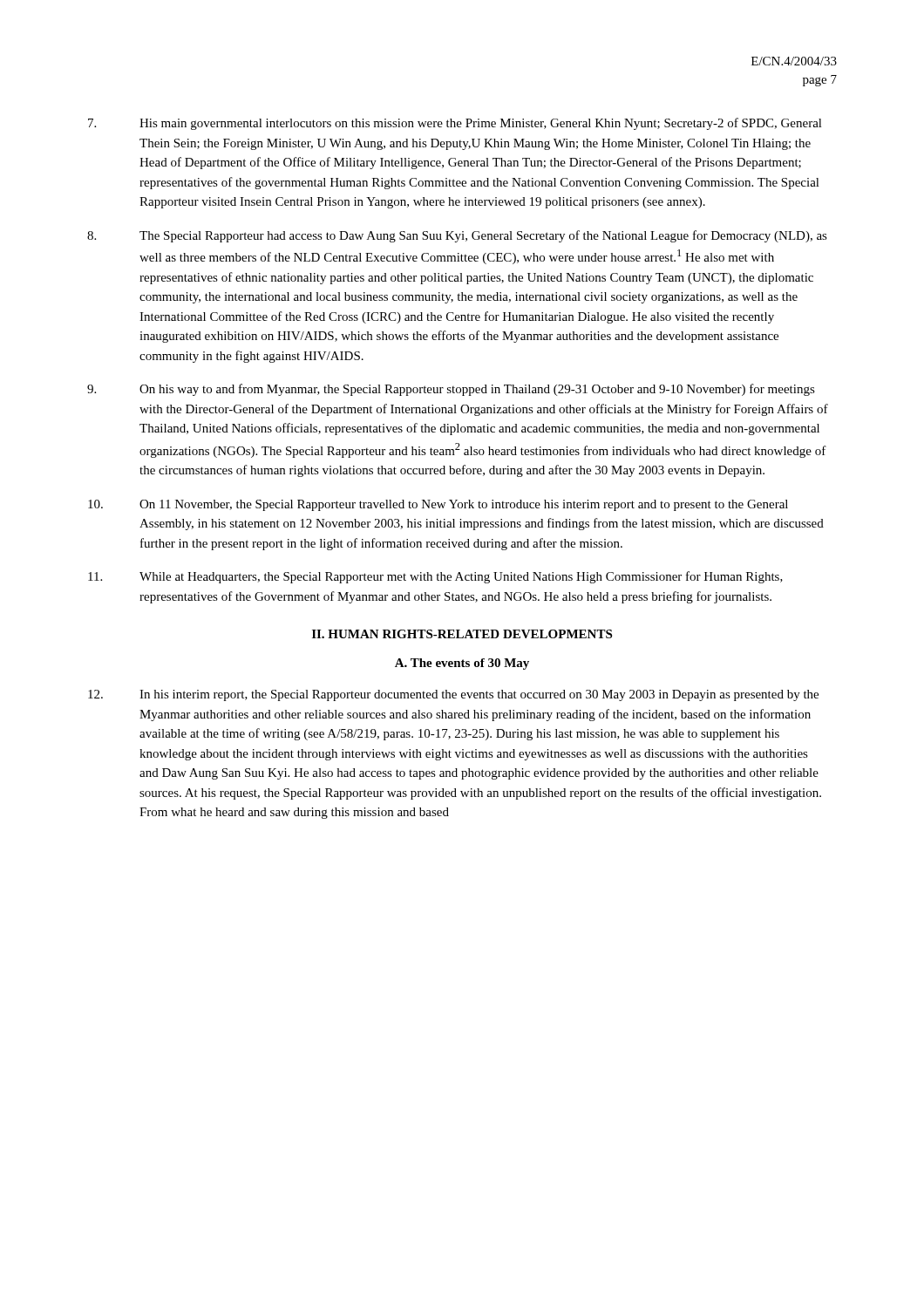Where is the passage that starts "On his way to and from"?
The width and height of the screenshot is (924, 1308).
tap(458, 430)
